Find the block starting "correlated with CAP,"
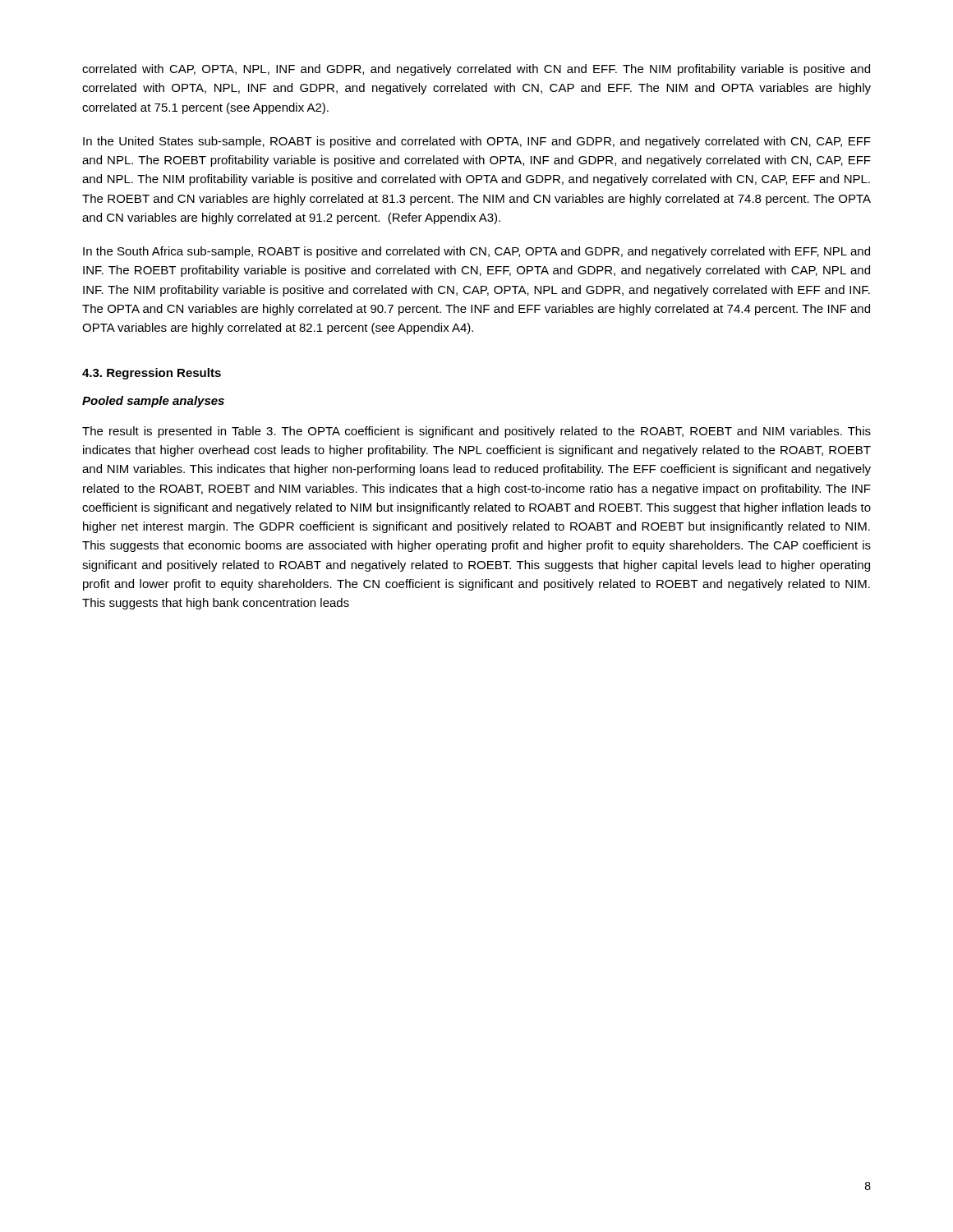 pyautogui.click(x=476, y=88)
